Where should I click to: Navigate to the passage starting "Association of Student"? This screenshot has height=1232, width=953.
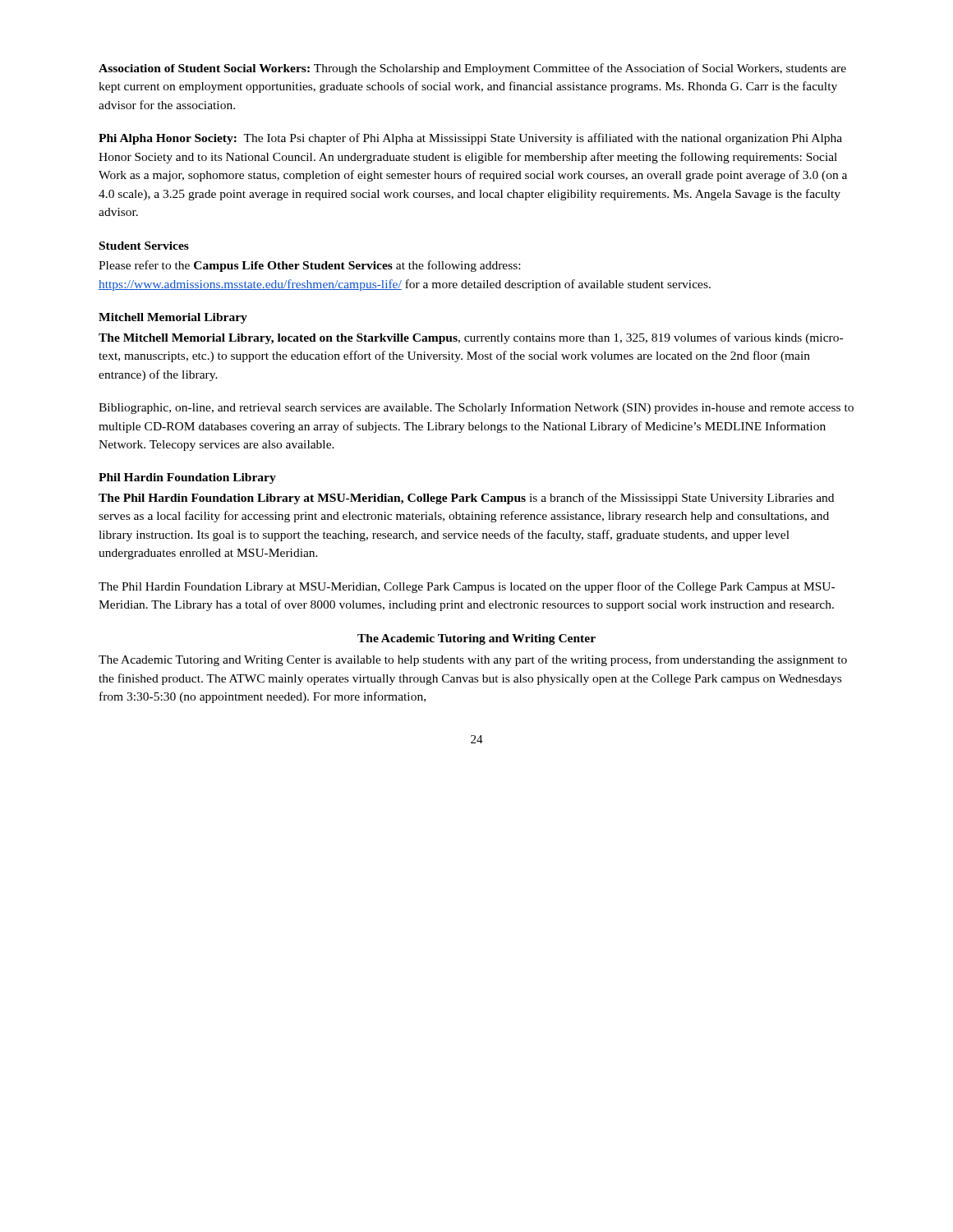point(472,86)
